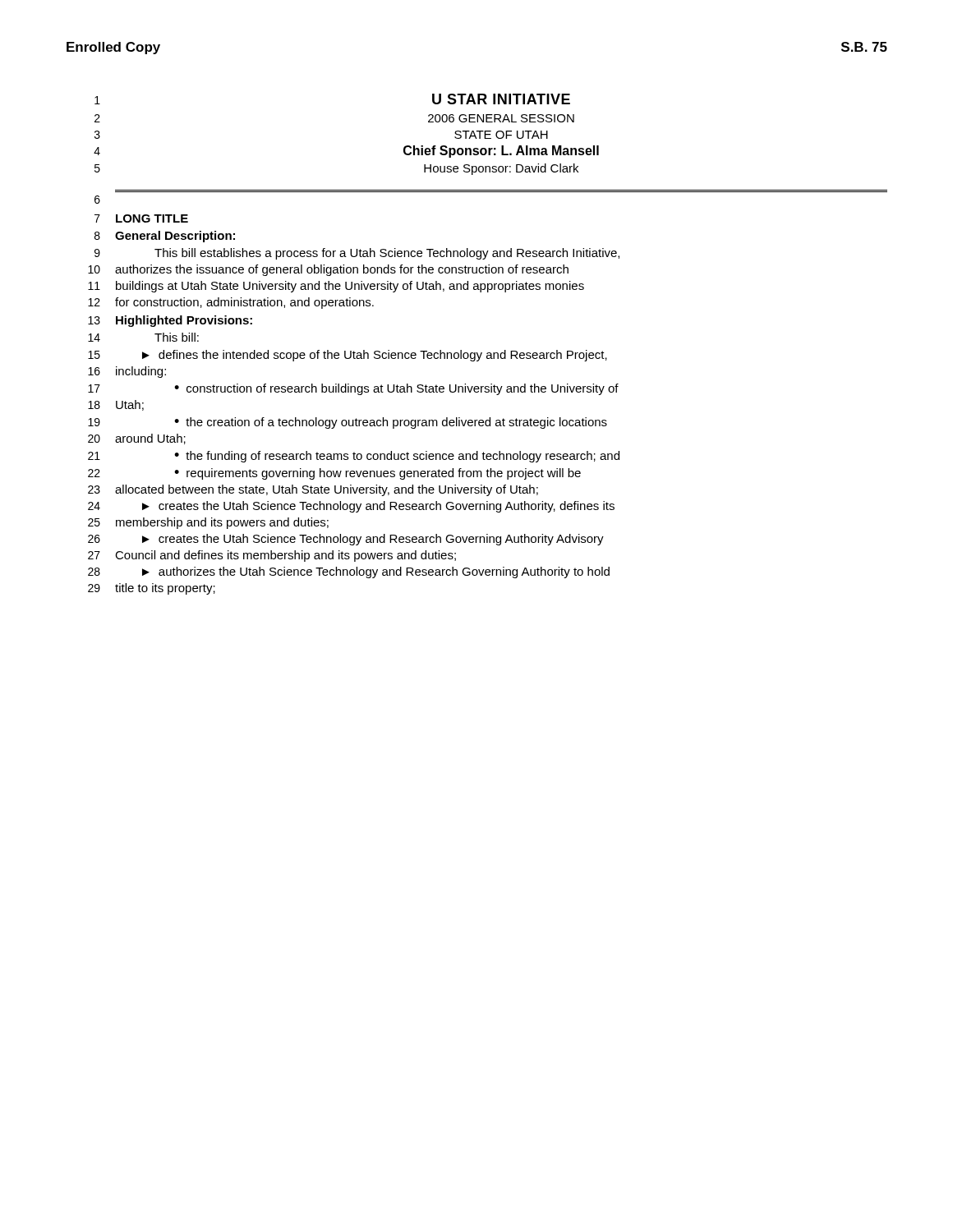This screenshot has height=1232, width=953.
Task: Point to the text block starting "21 • the funding of"
Action: [476, 455]
